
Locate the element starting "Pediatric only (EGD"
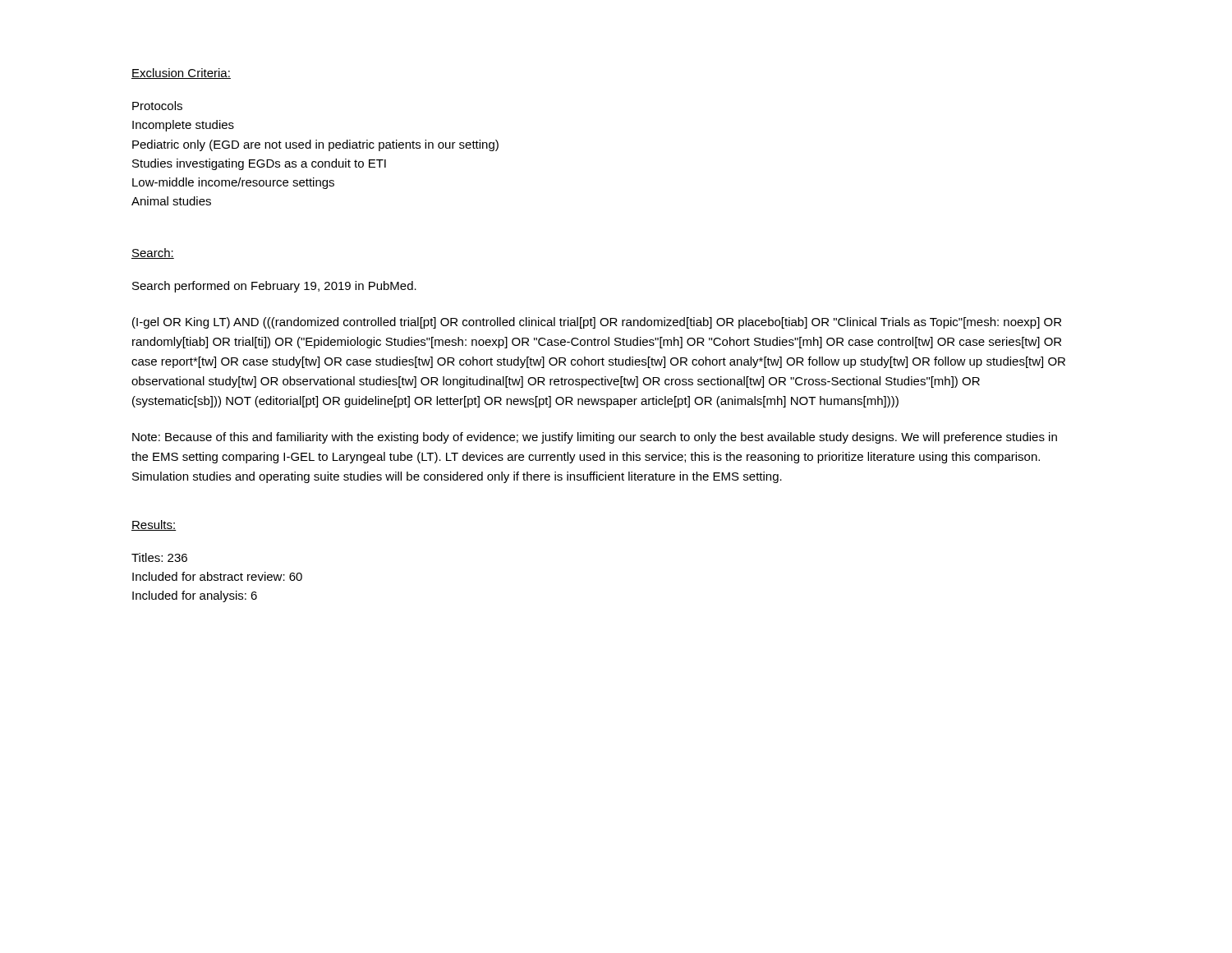[315, 144]
